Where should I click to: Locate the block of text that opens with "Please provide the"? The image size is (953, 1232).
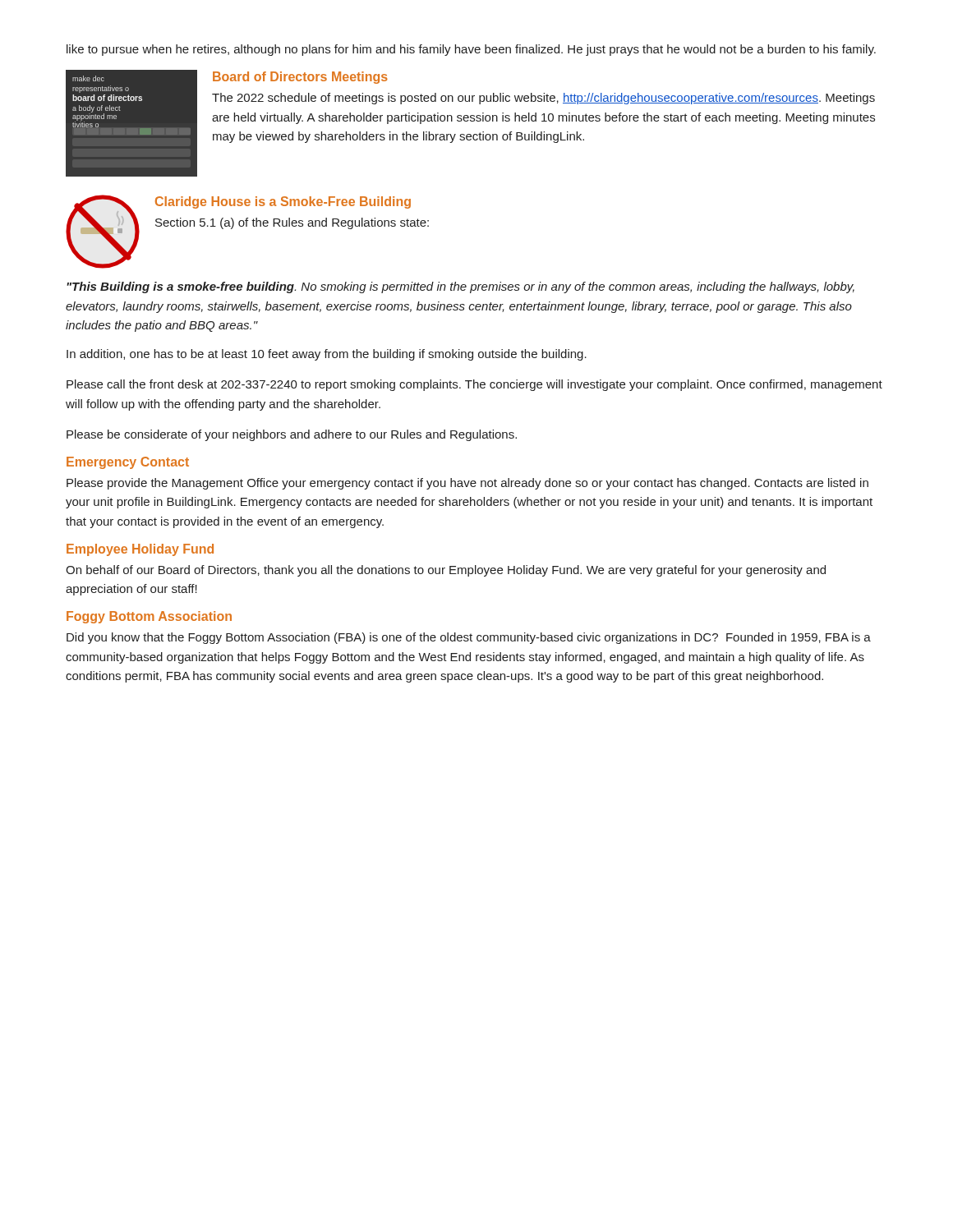coord(469,502)
